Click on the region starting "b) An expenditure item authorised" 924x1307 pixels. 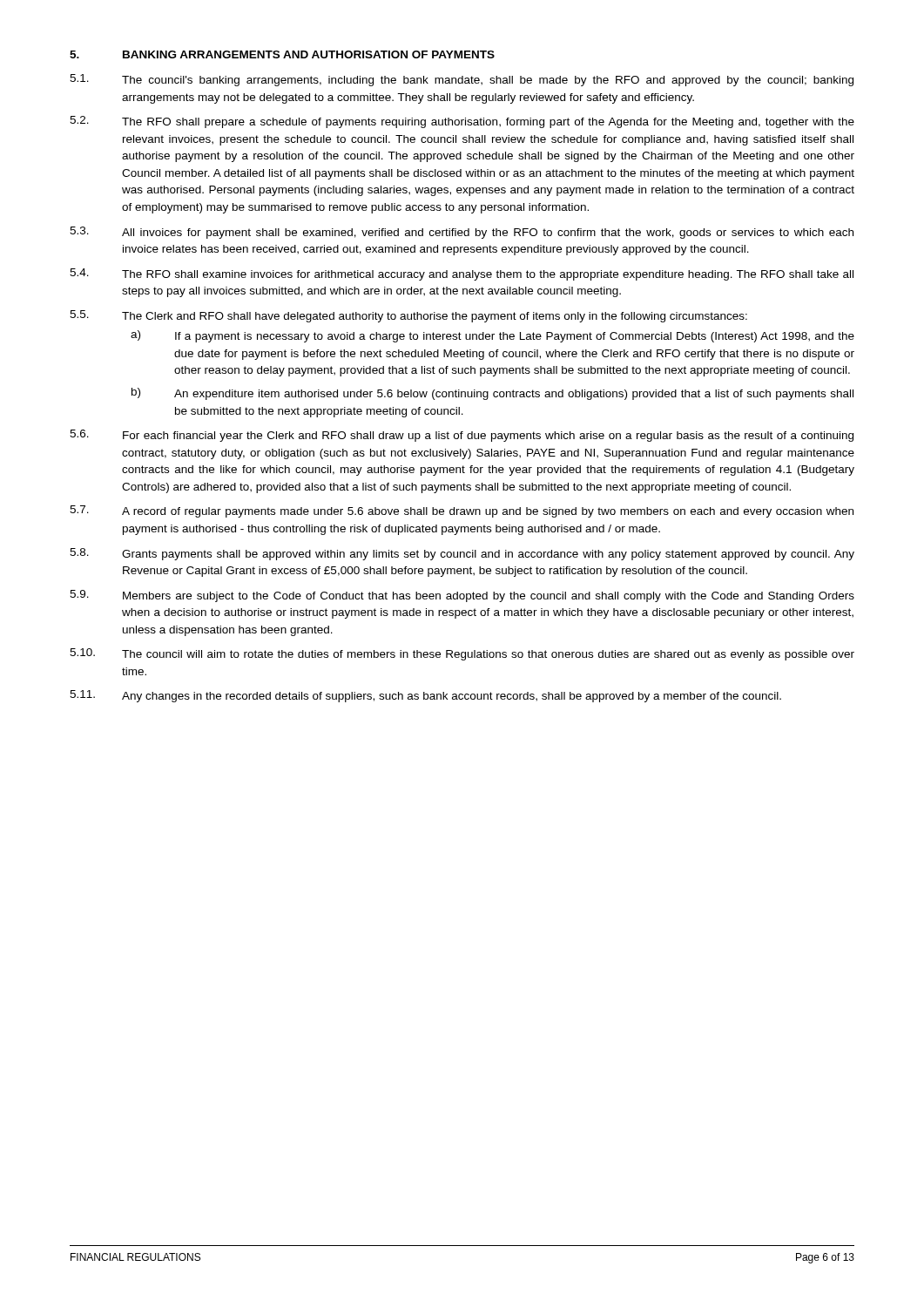pyautogui.click(x=492, y=402)
